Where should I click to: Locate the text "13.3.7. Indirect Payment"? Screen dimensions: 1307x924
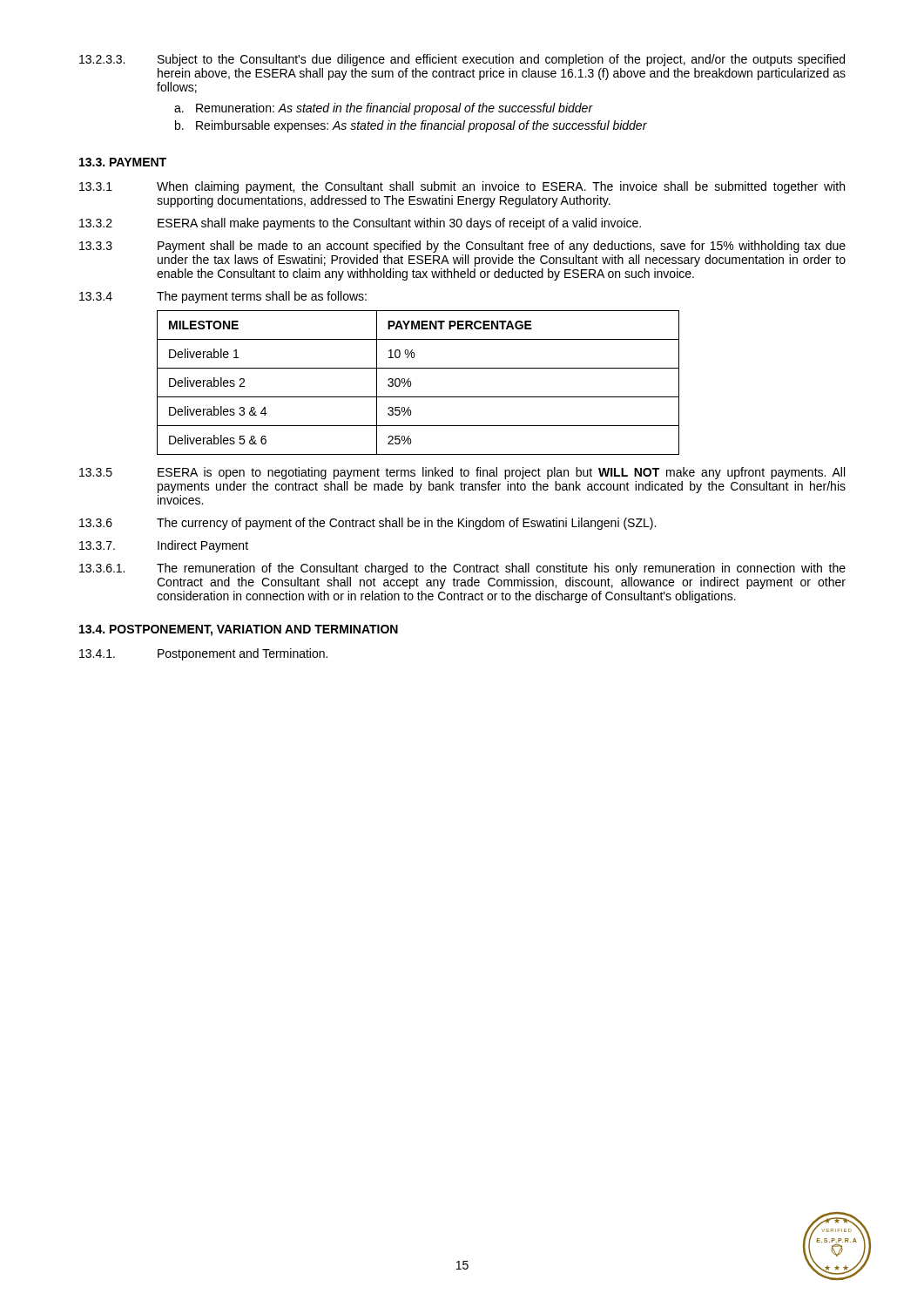pos(164,546)
